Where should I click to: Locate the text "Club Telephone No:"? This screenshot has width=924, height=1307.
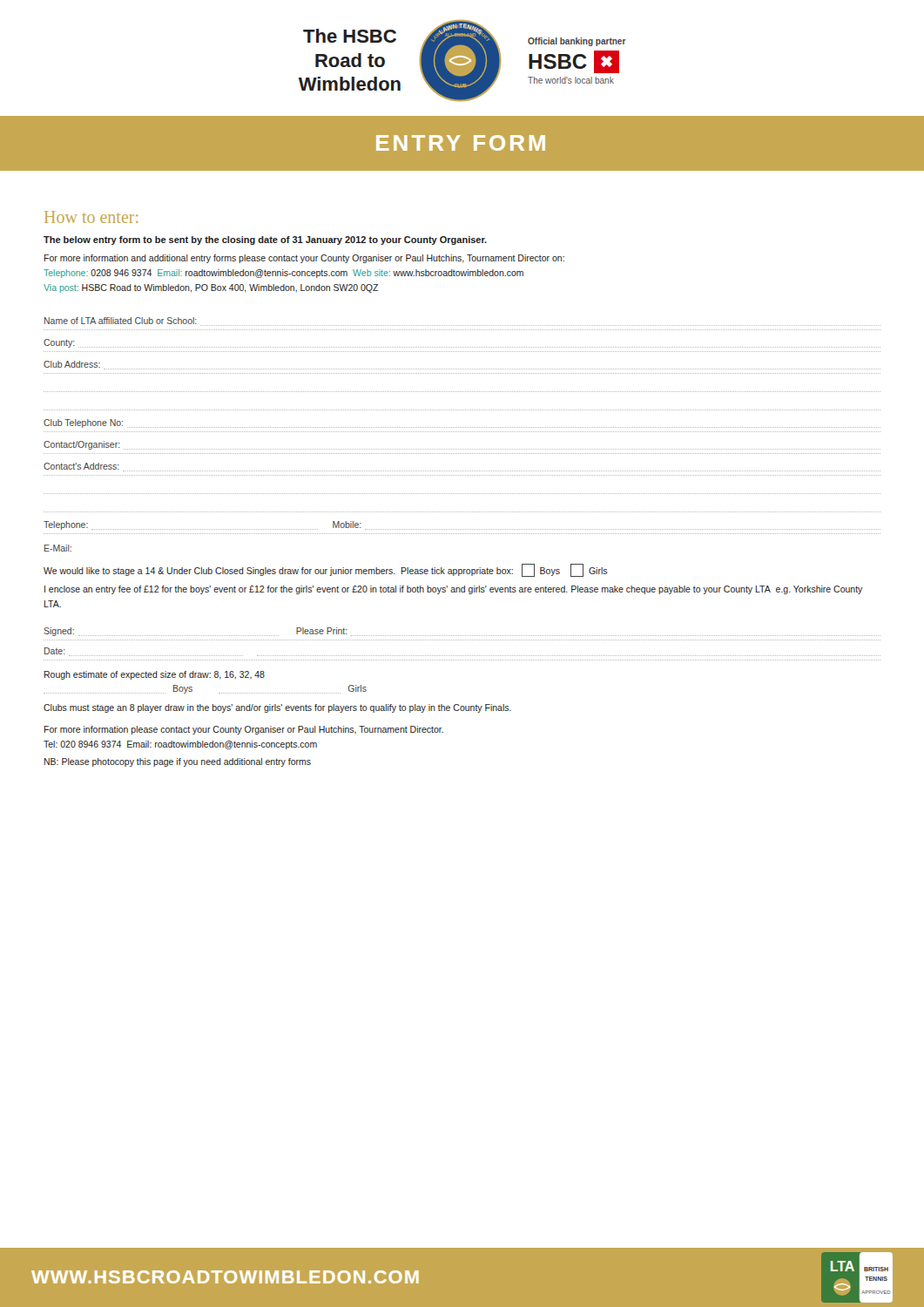point(462,423)
